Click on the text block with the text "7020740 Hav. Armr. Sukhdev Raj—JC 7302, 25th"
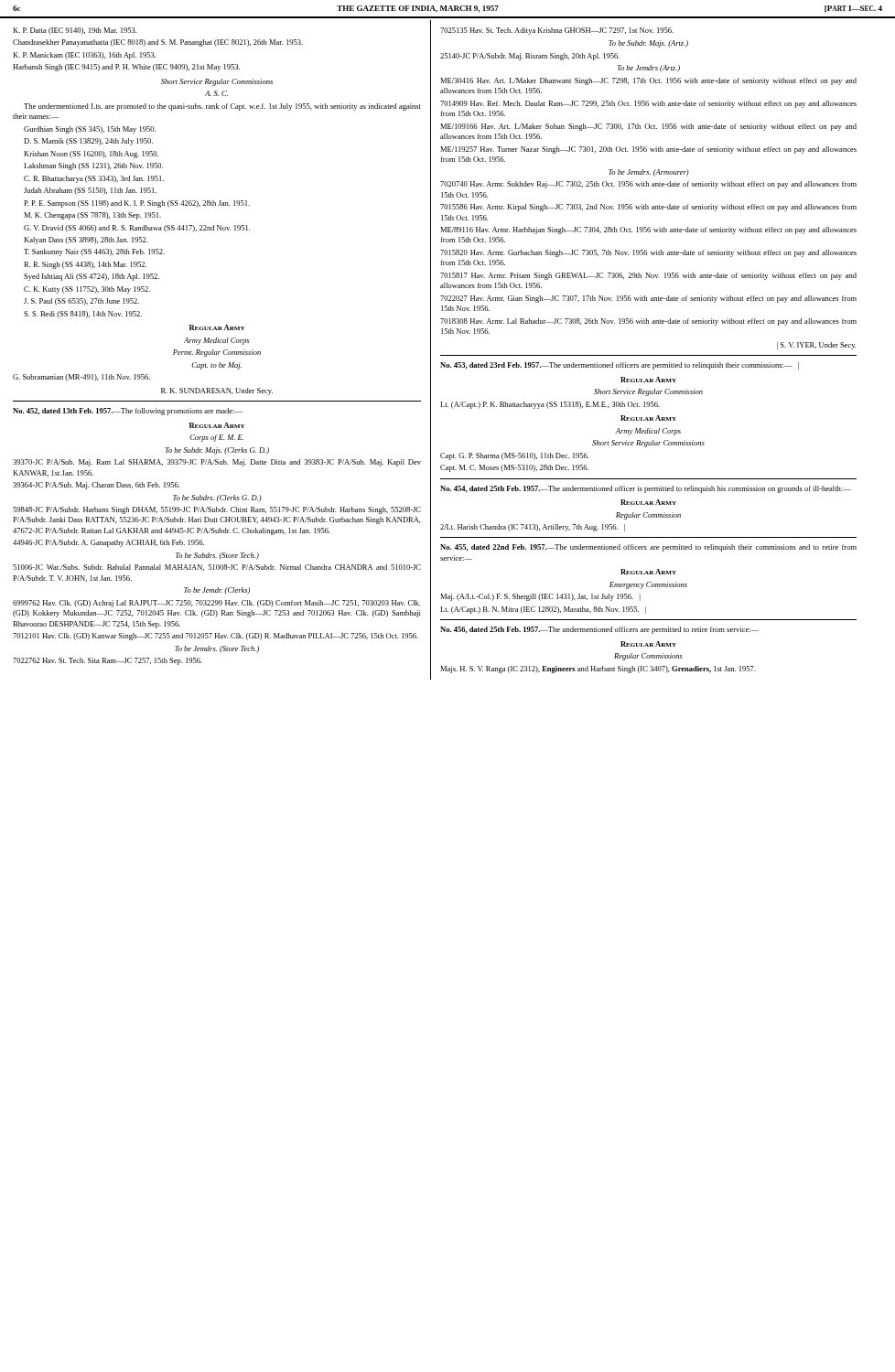 click(x=648, y=189)
